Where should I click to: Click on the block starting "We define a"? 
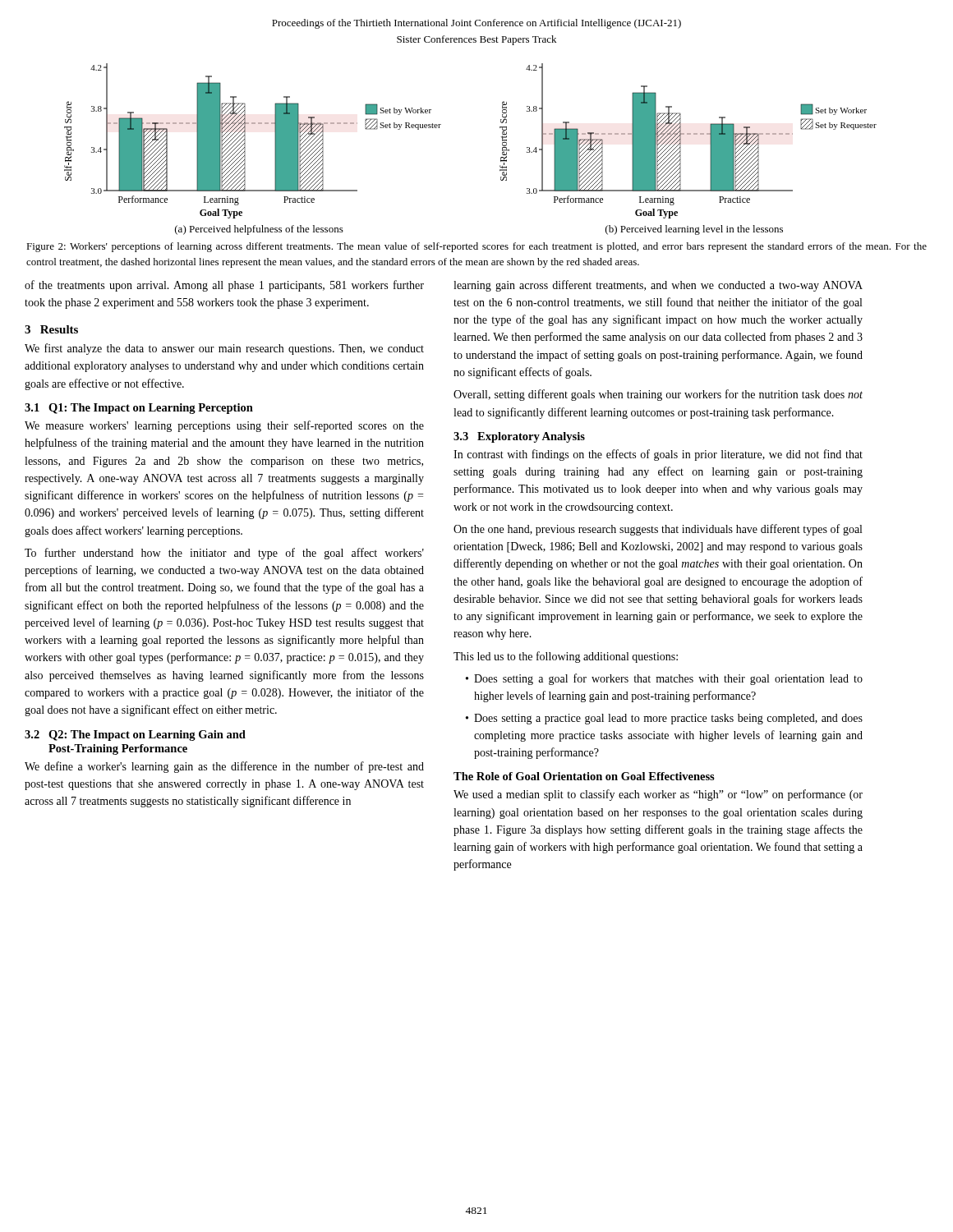coord(224,784)
